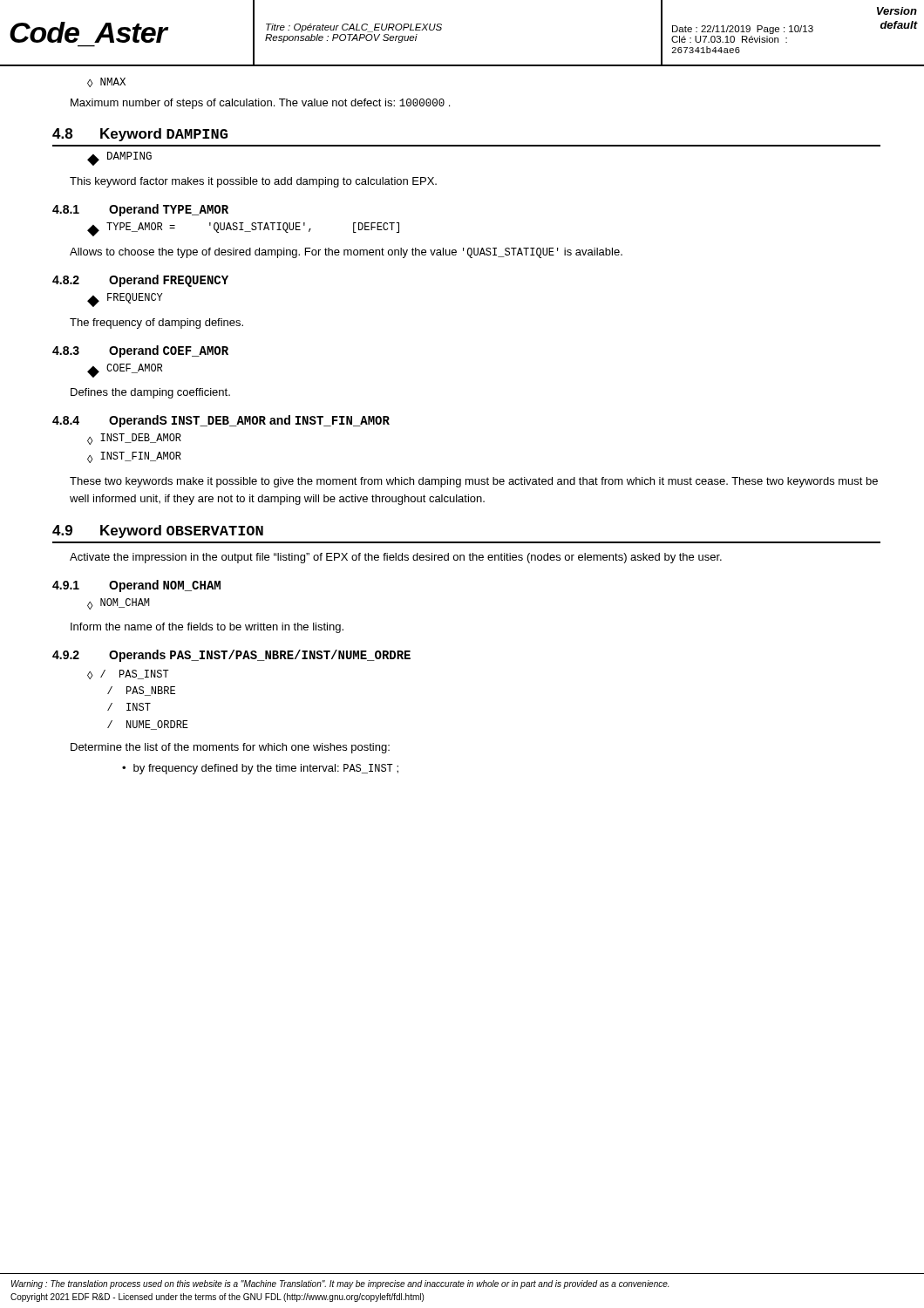This screenshot has height=1308, width=924.
Task: Point to the text starting "4.8.3 Operand COEF_AMOR"
Action: [140, 351]
